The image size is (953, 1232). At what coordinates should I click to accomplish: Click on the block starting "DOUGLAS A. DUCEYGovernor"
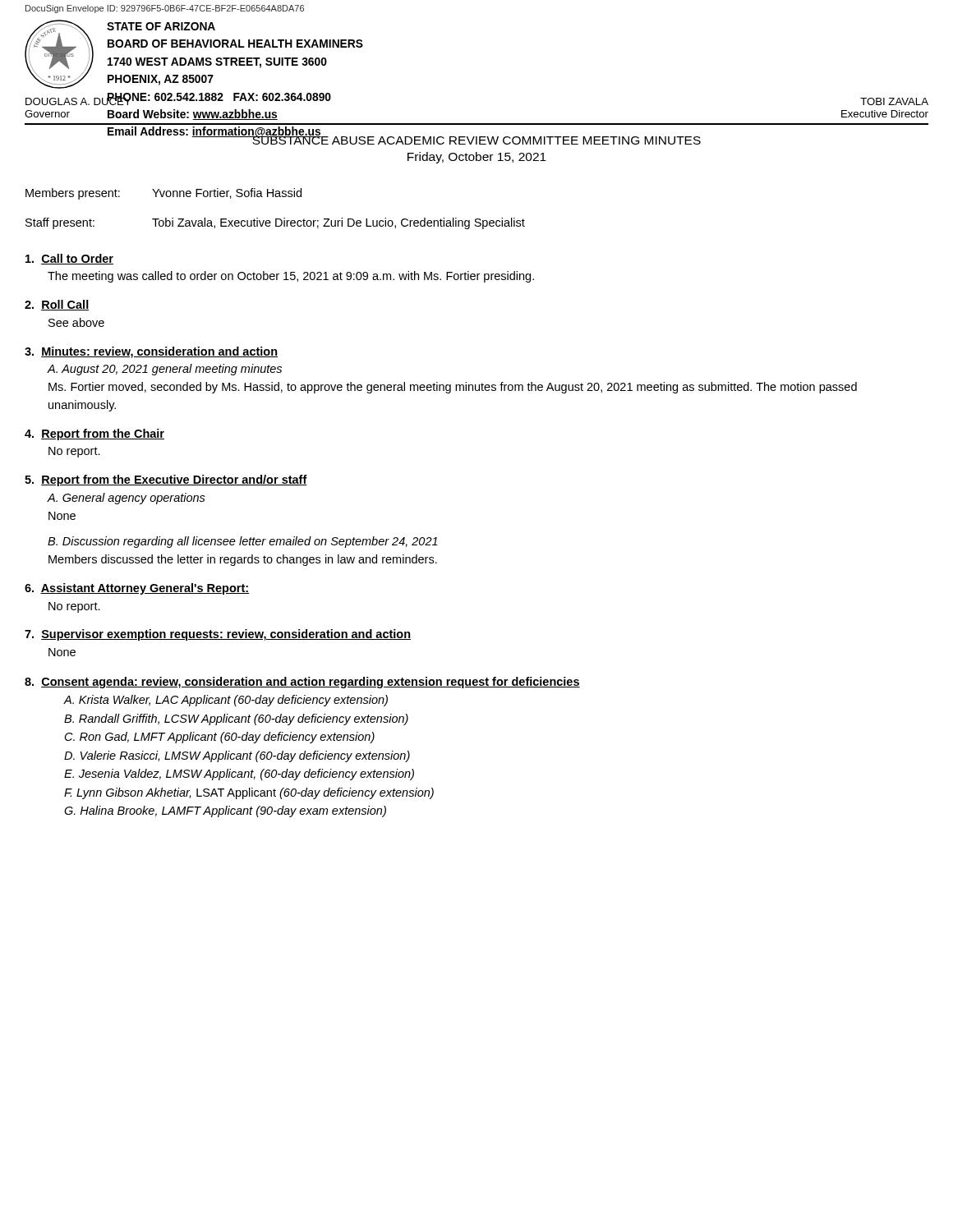(x=78, y=108)
